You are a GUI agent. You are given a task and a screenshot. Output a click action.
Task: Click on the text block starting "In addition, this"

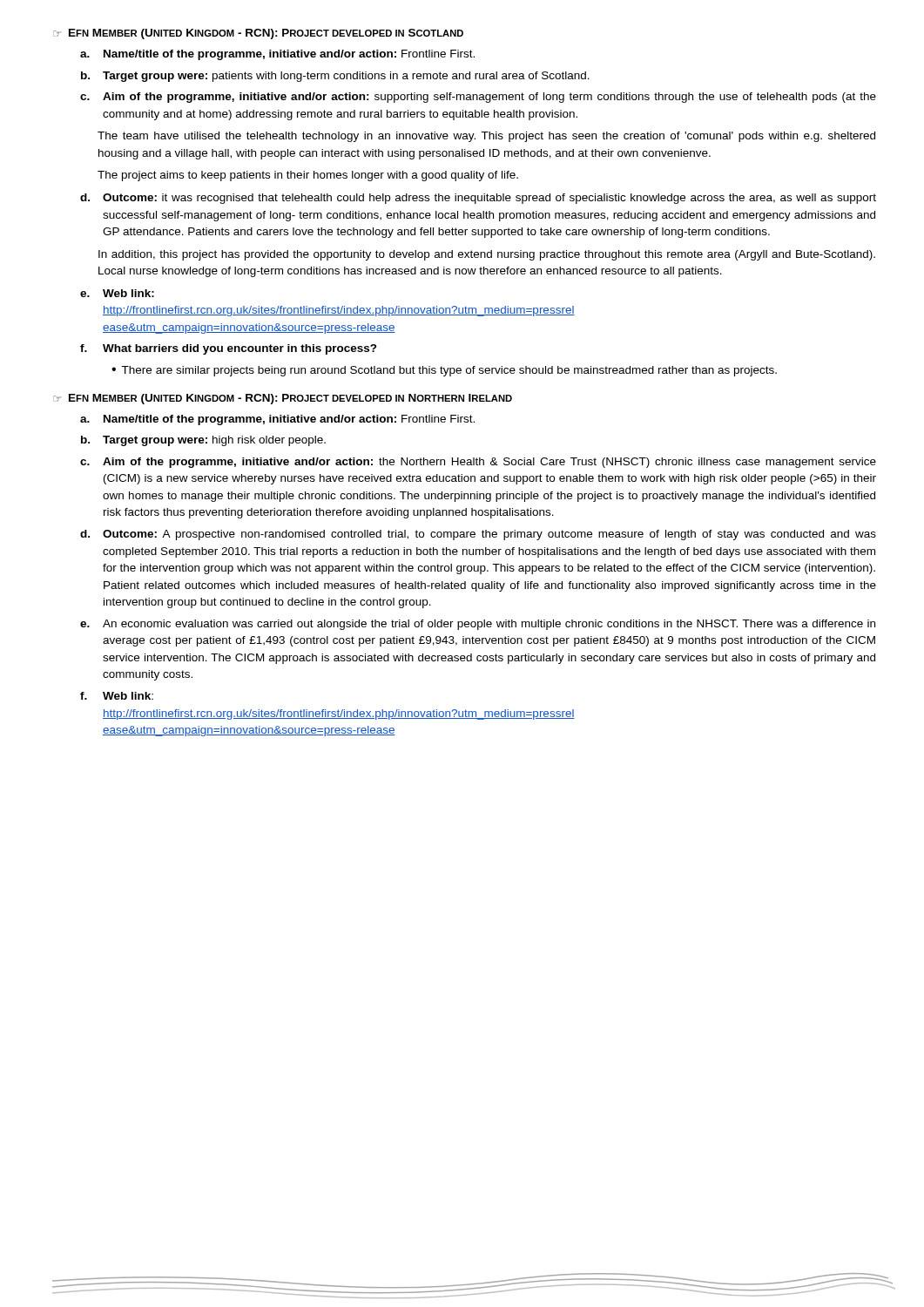(x=487, y=262)
